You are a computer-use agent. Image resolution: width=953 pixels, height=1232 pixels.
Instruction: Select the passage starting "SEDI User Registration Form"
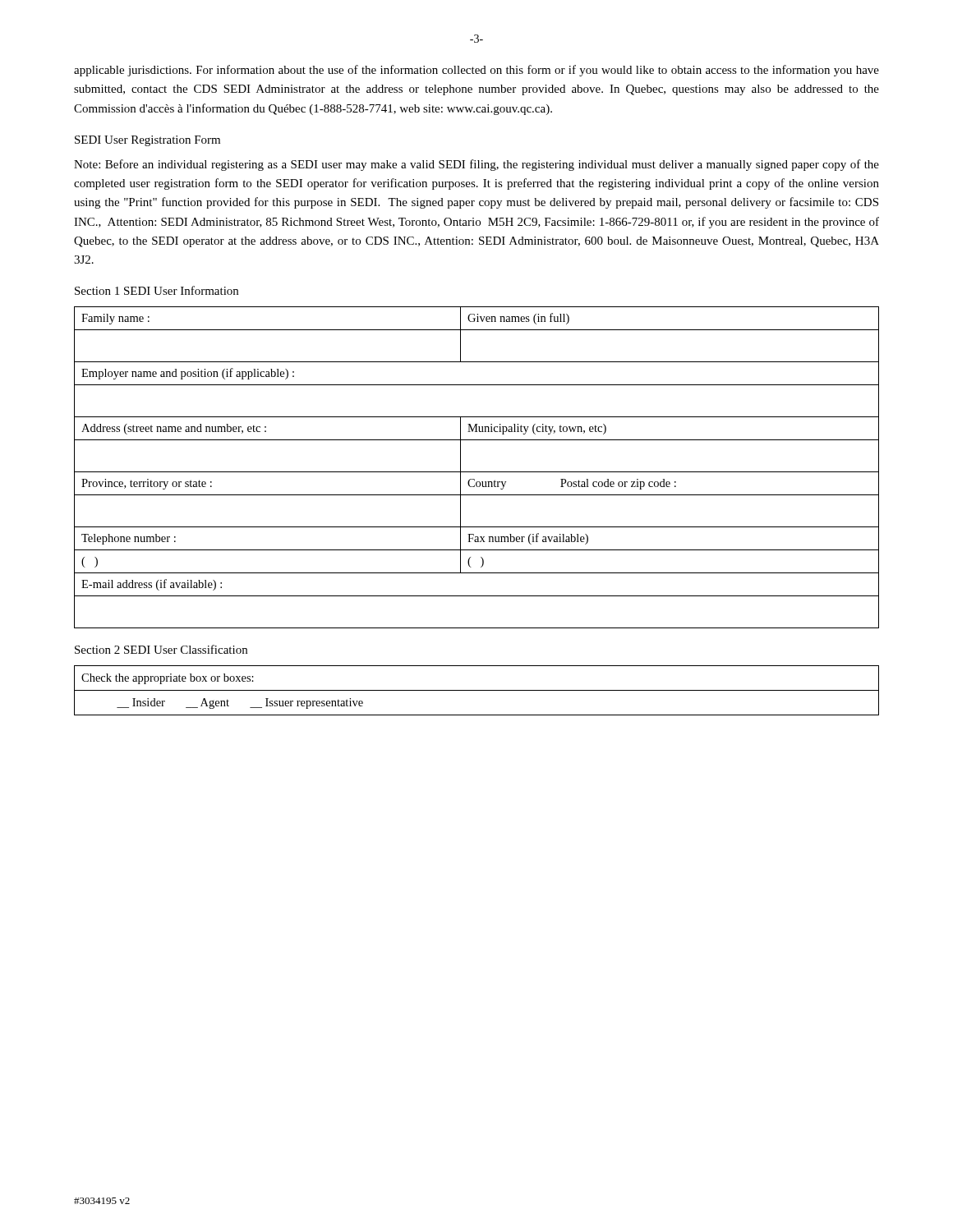147,139
